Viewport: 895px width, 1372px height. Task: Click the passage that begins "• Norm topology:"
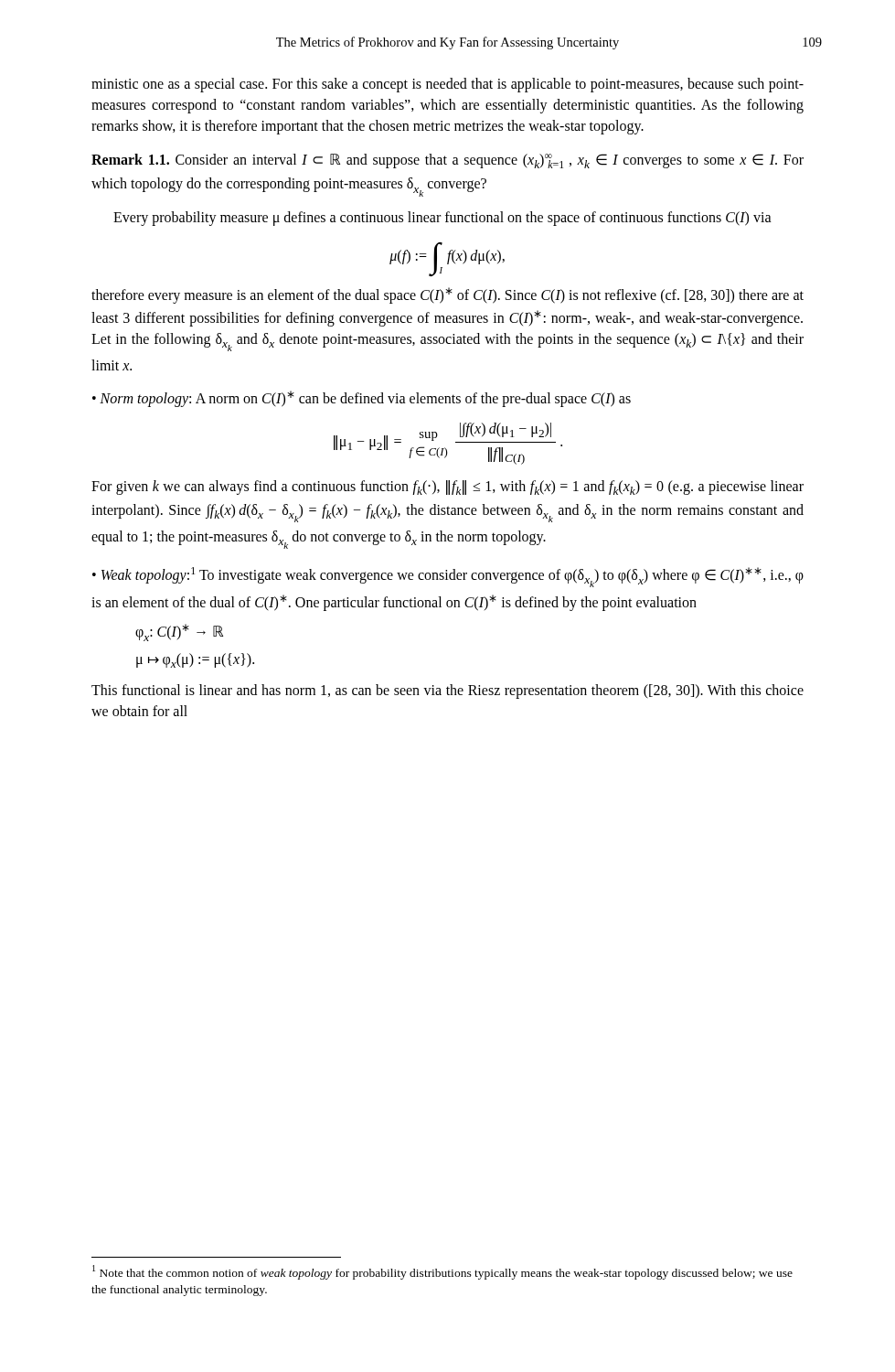point(448,470)
